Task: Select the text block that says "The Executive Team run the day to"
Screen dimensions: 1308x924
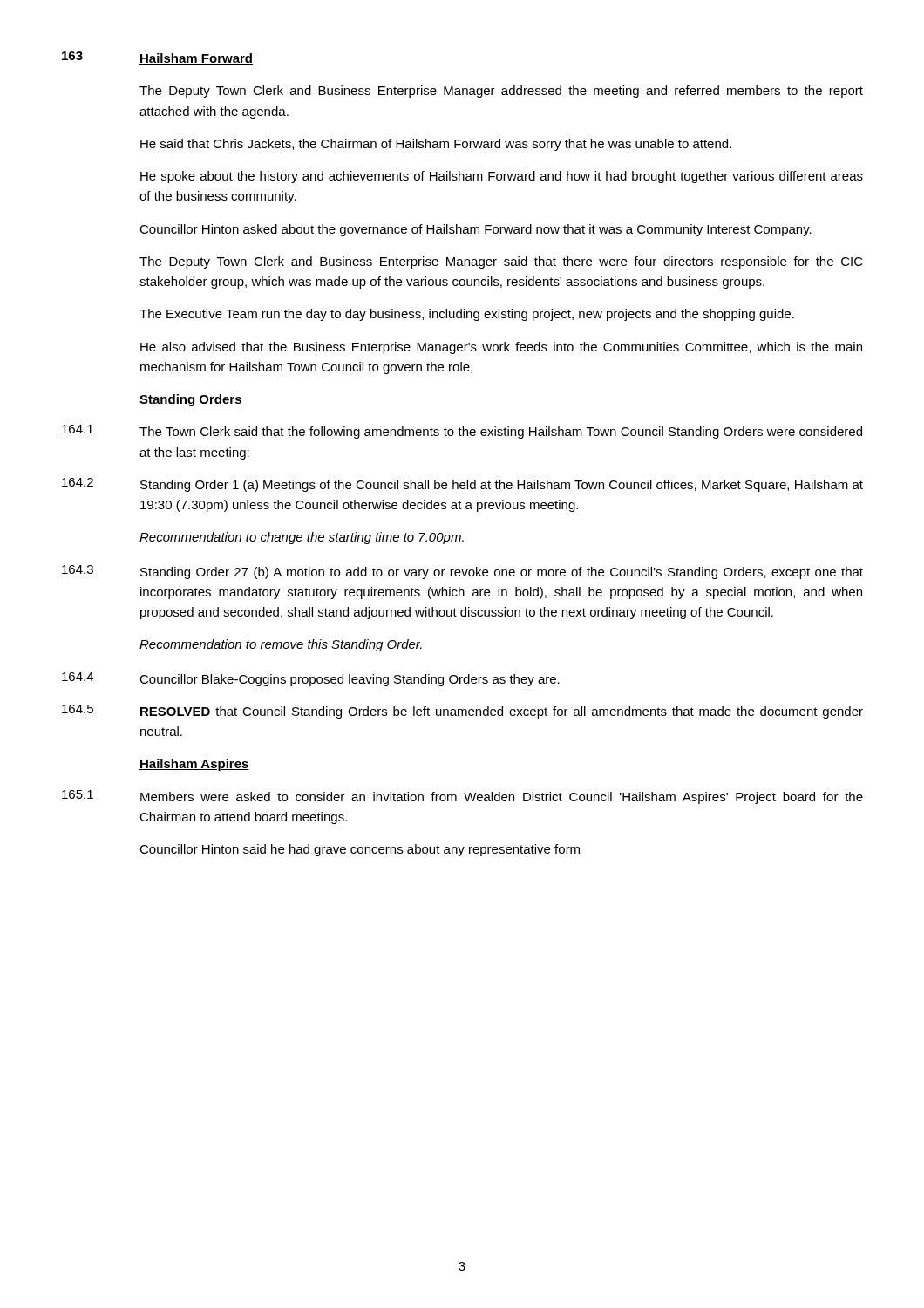Action: (x=467, y=314)
